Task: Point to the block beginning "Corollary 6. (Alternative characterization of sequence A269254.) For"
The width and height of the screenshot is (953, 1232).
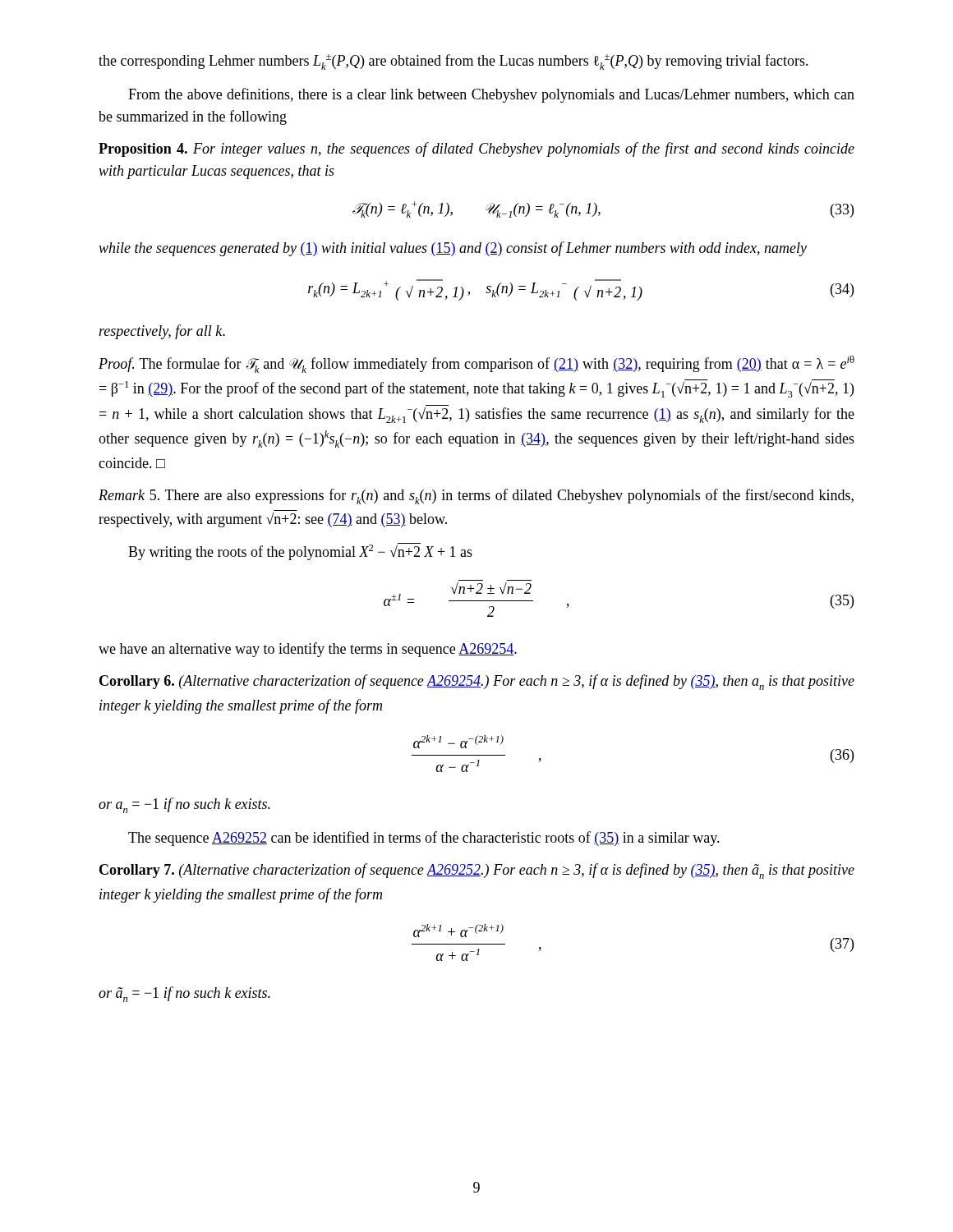Action: coord(476,694)
